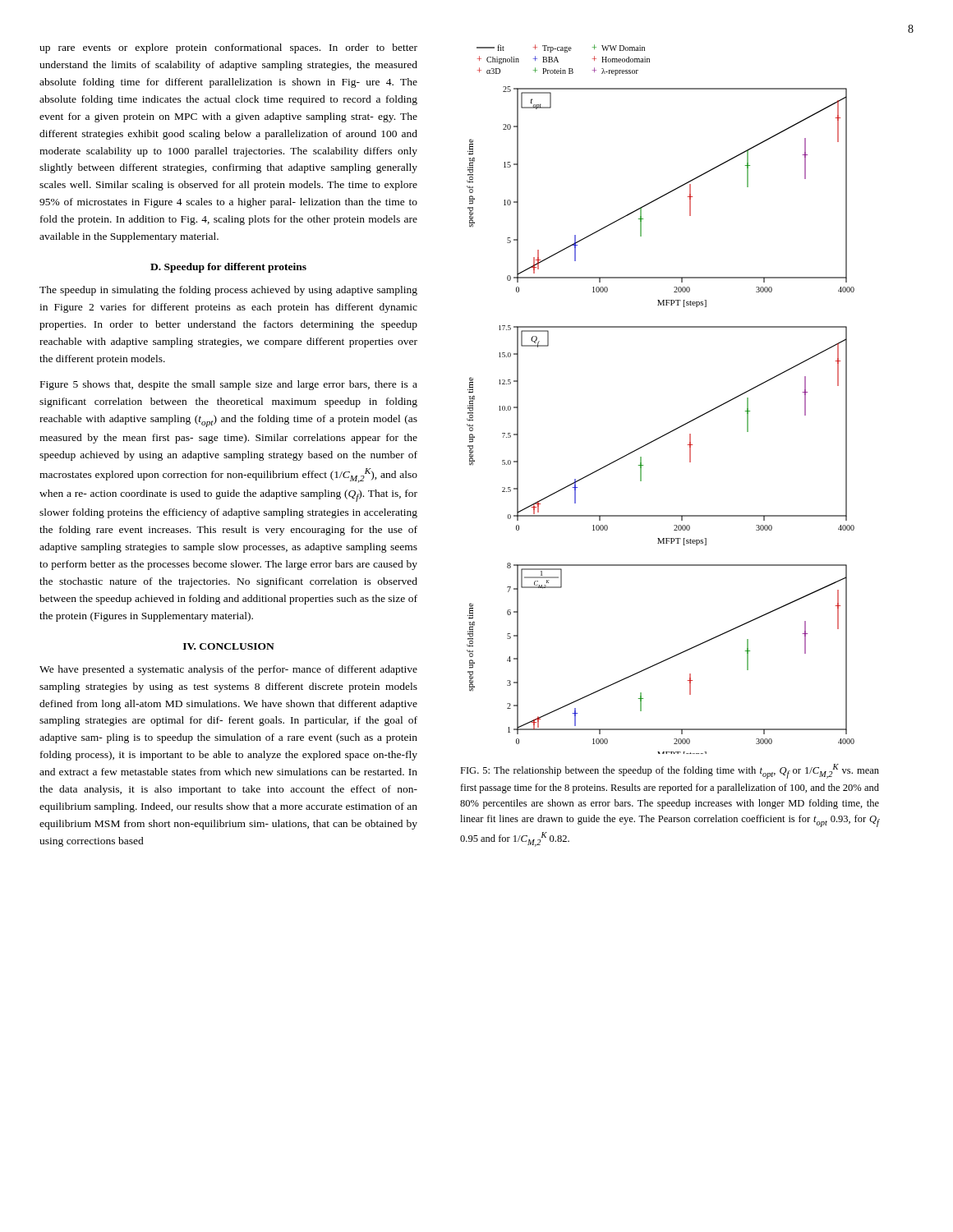Navigate to the element starting "We have presented a systematic analysis"
953x1232 pixels.
pyautogui.click(x=228, y=755)
